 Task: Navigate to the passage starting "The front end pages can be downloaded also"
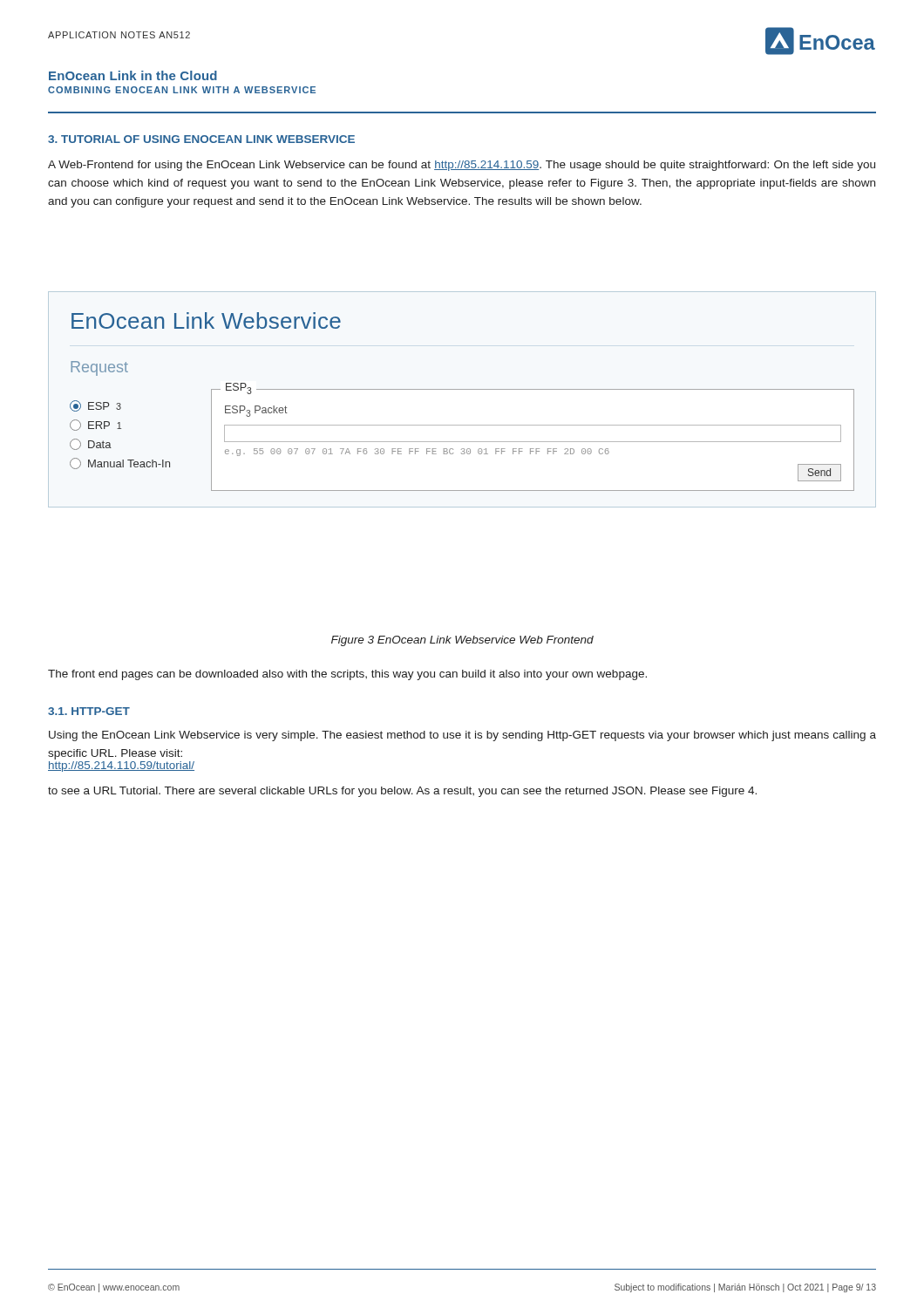click(348, 674)
